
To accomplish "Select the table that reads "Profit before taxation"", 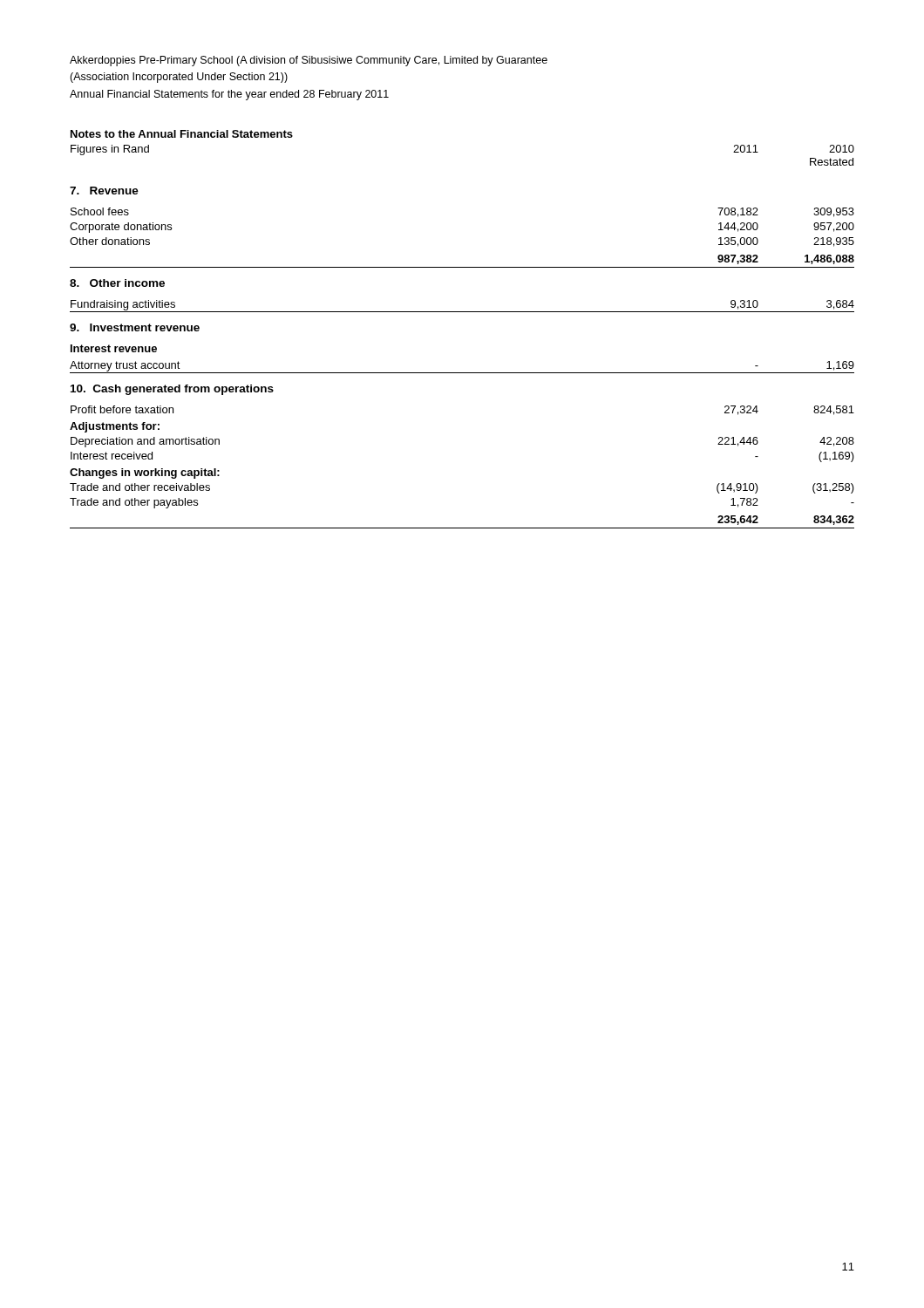I will [462, 465].
